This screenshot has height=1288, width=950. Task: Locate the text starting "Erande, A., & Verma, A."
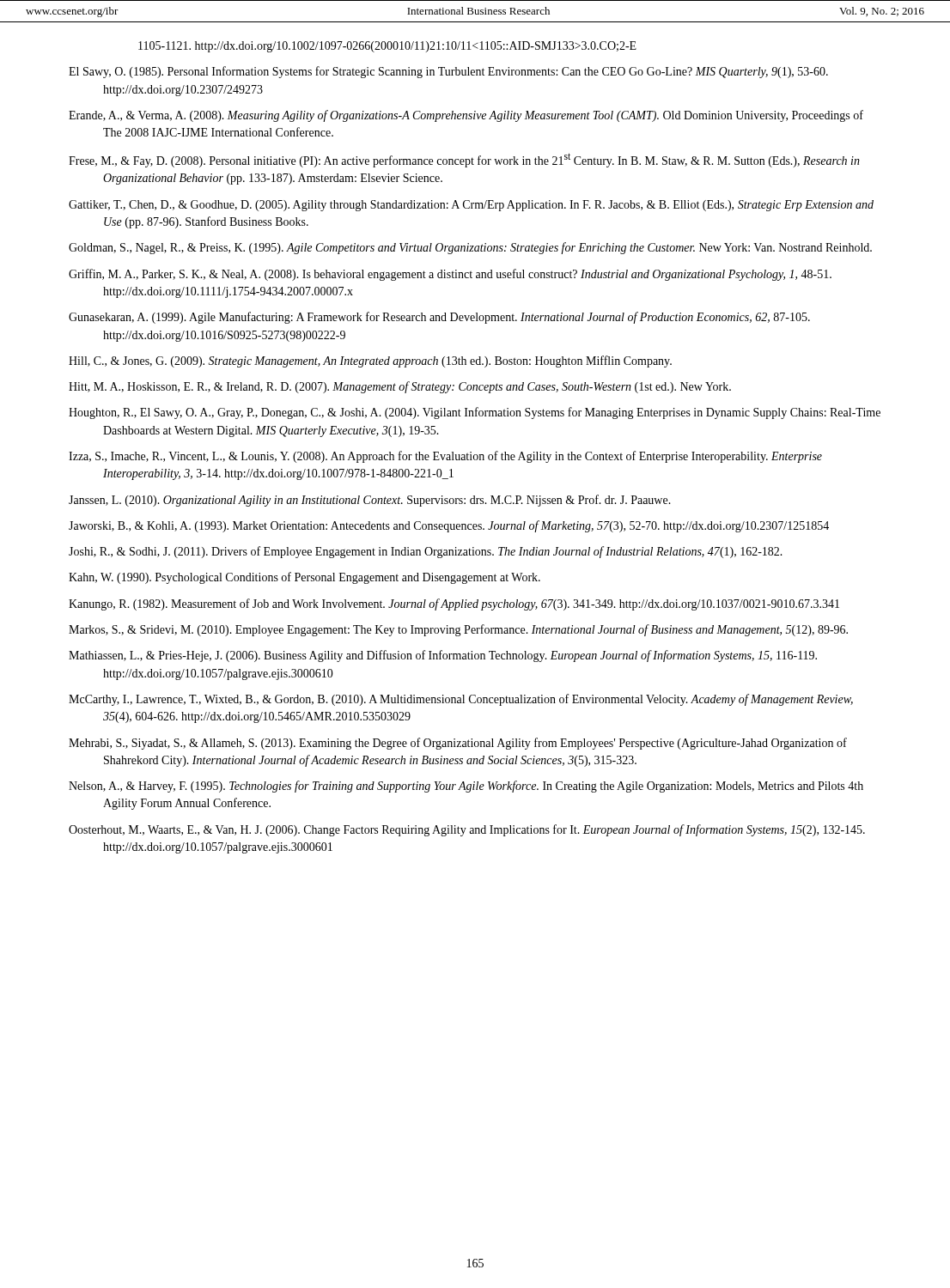[x=466, y=124]
